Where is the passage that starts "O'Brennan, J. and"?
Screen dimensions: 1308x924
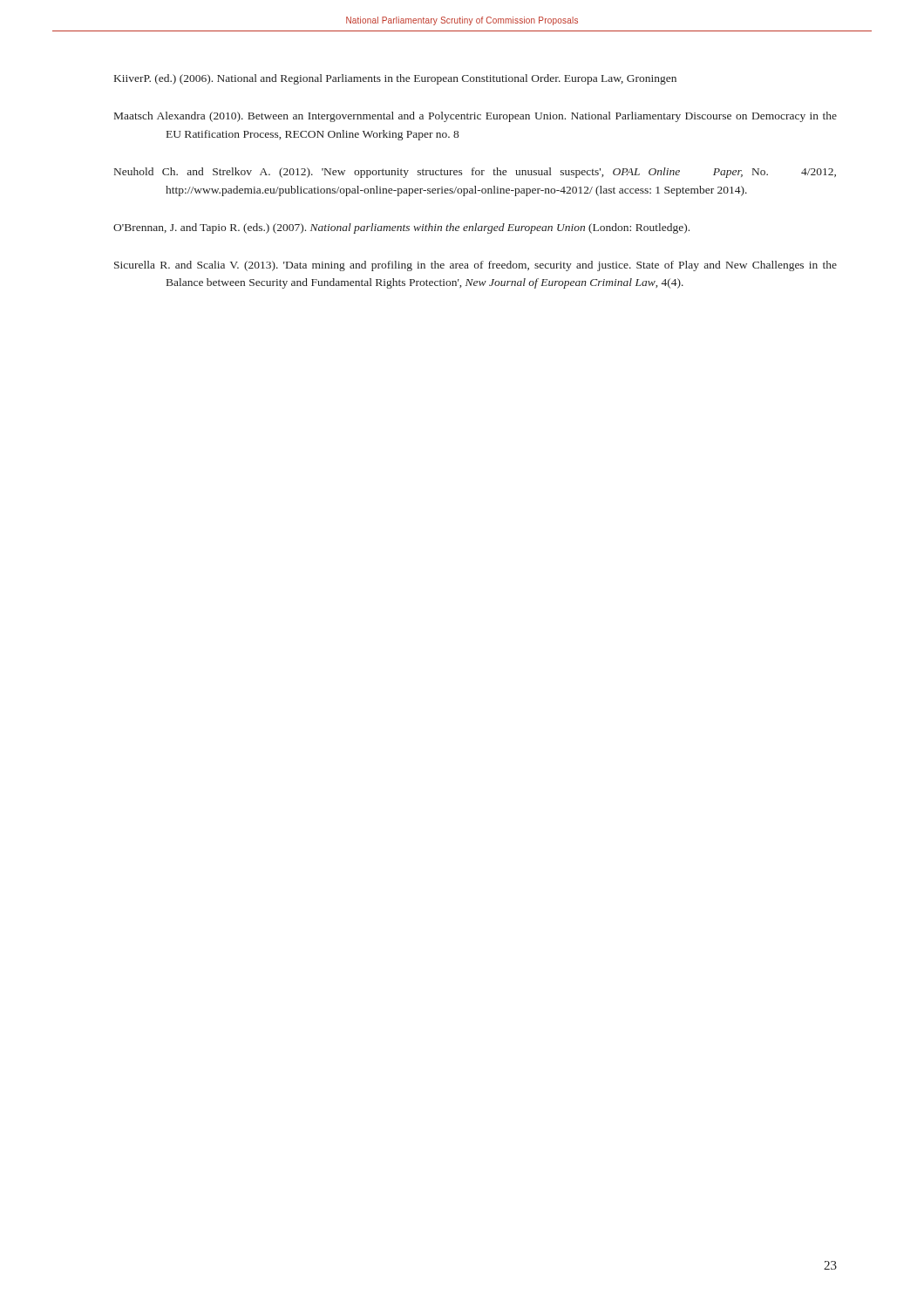click(475, 228)
